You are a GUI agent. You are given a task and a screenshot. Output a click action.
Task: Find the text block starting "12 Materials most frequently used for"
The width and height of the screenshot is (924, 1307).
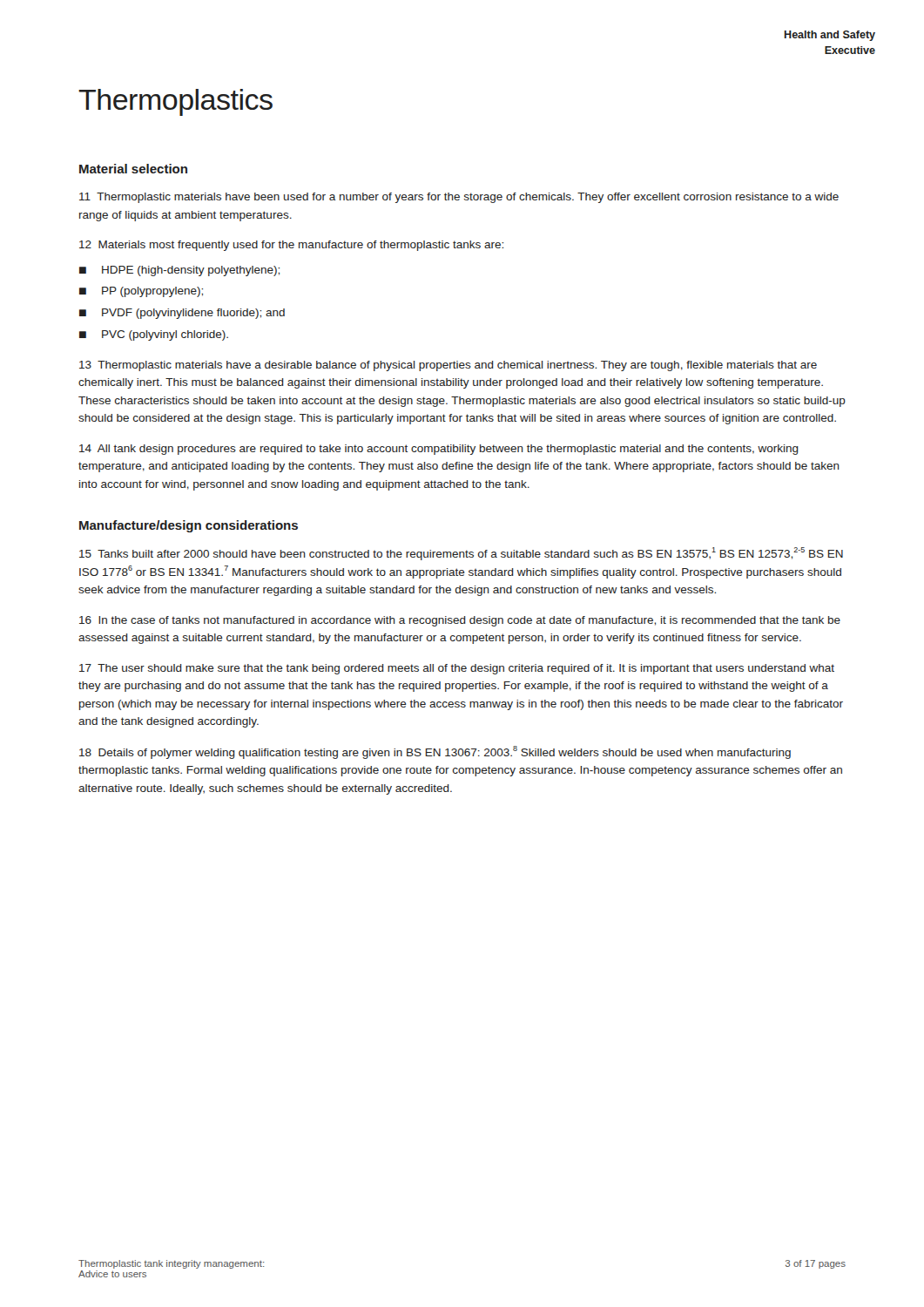click(291, 244)
